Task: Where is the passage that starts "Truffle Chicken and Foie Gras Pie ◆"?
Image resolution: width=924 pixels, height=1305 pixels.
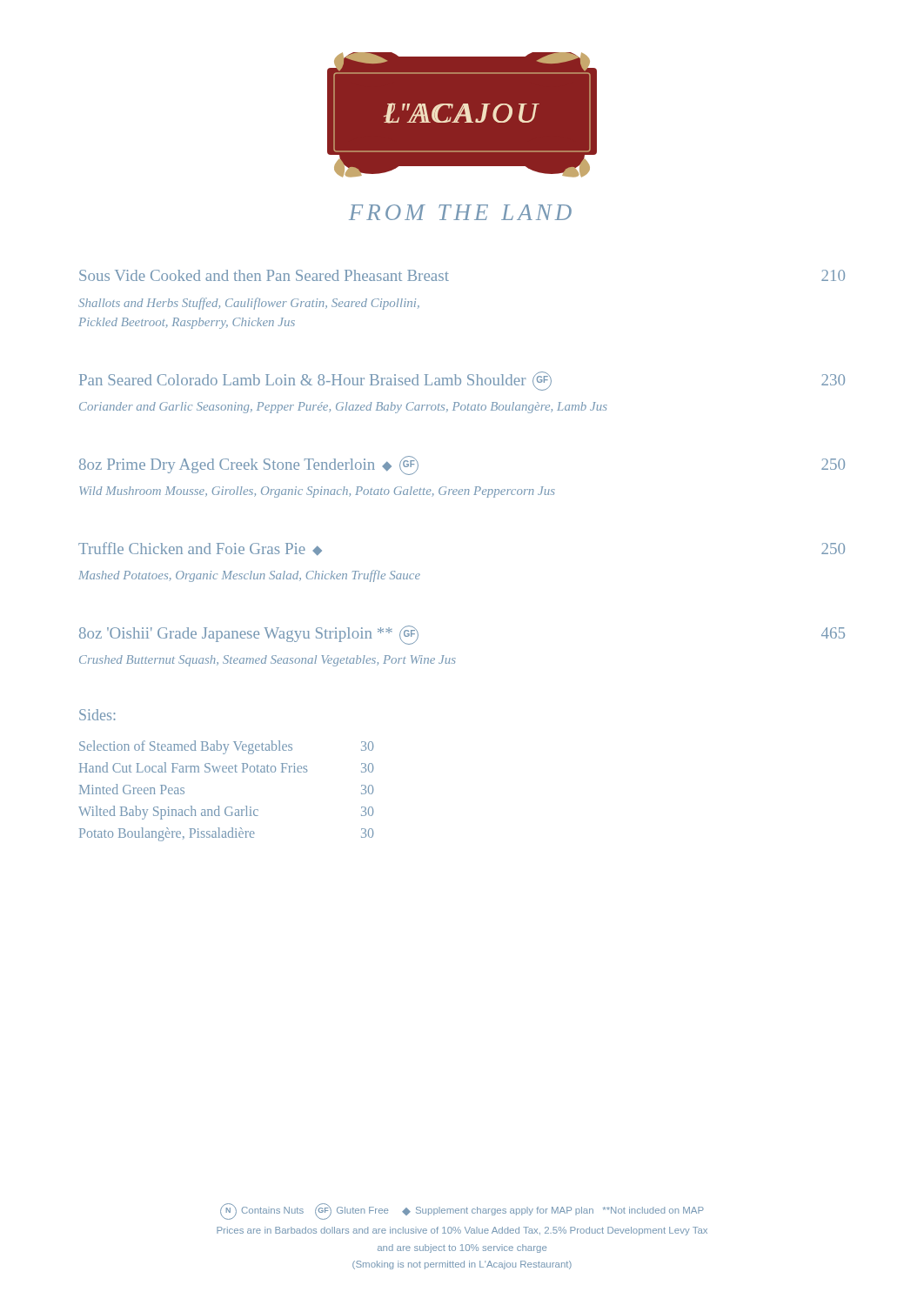Action: (x=201, y=549)
